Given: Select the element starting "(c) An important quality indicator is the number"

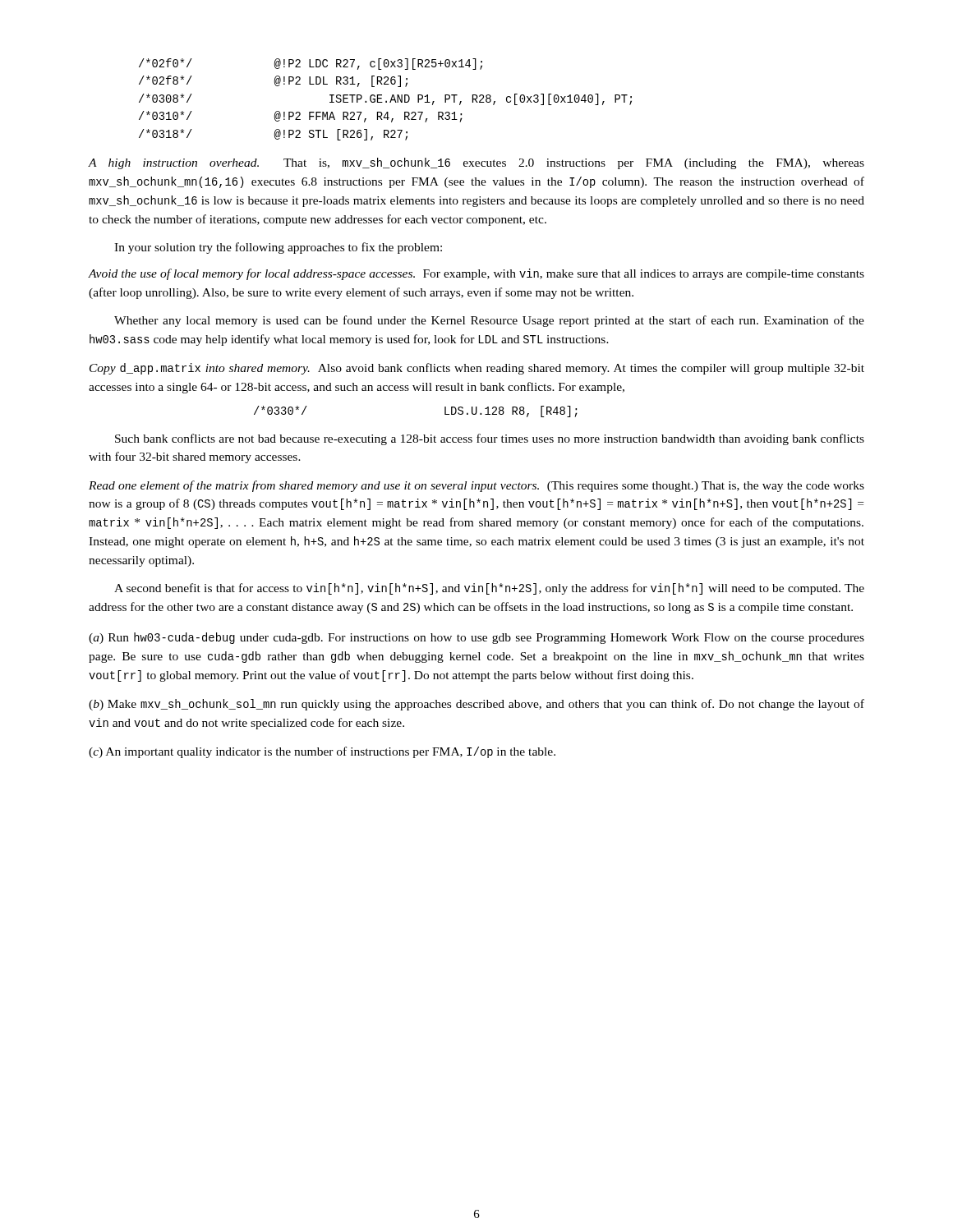Looking at the screenshot, I should tap(476, 752).
